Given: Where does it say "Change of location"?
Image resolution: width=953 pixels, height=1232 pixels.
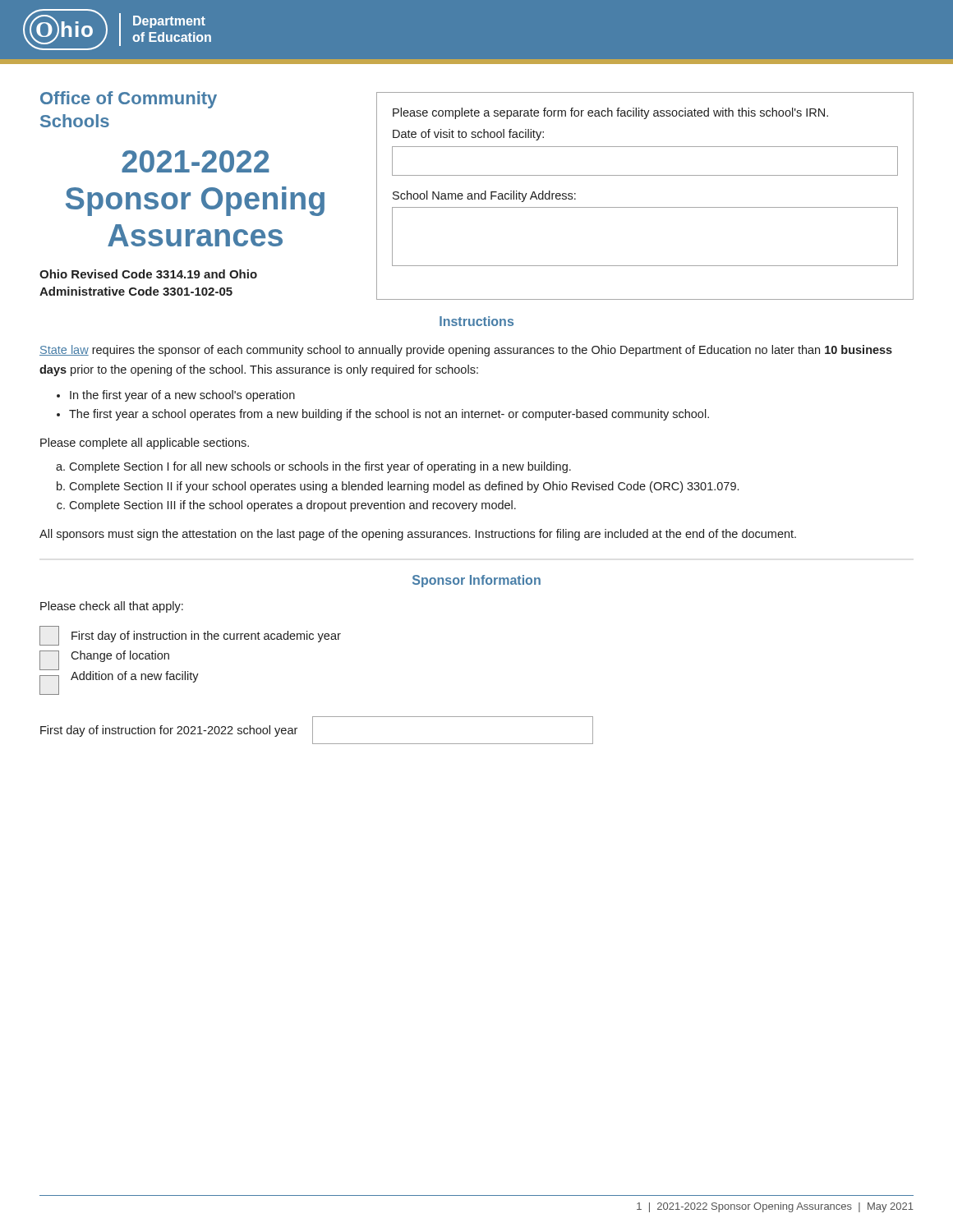Looking at the screenshot, I should 120,656.
